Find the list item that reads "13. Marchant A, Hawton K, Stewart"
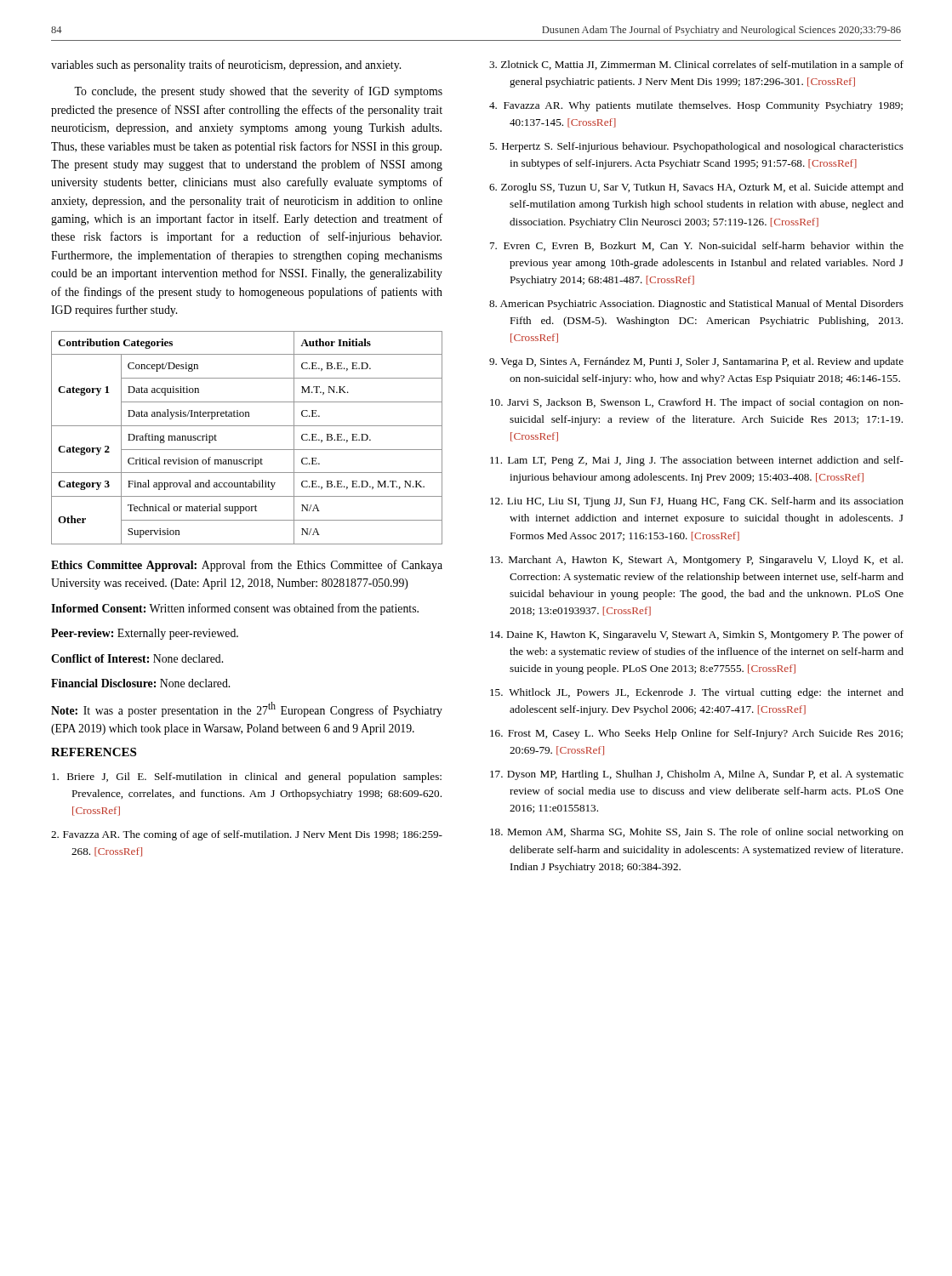Screen dimensions: 1276x952 coord(696,585)
